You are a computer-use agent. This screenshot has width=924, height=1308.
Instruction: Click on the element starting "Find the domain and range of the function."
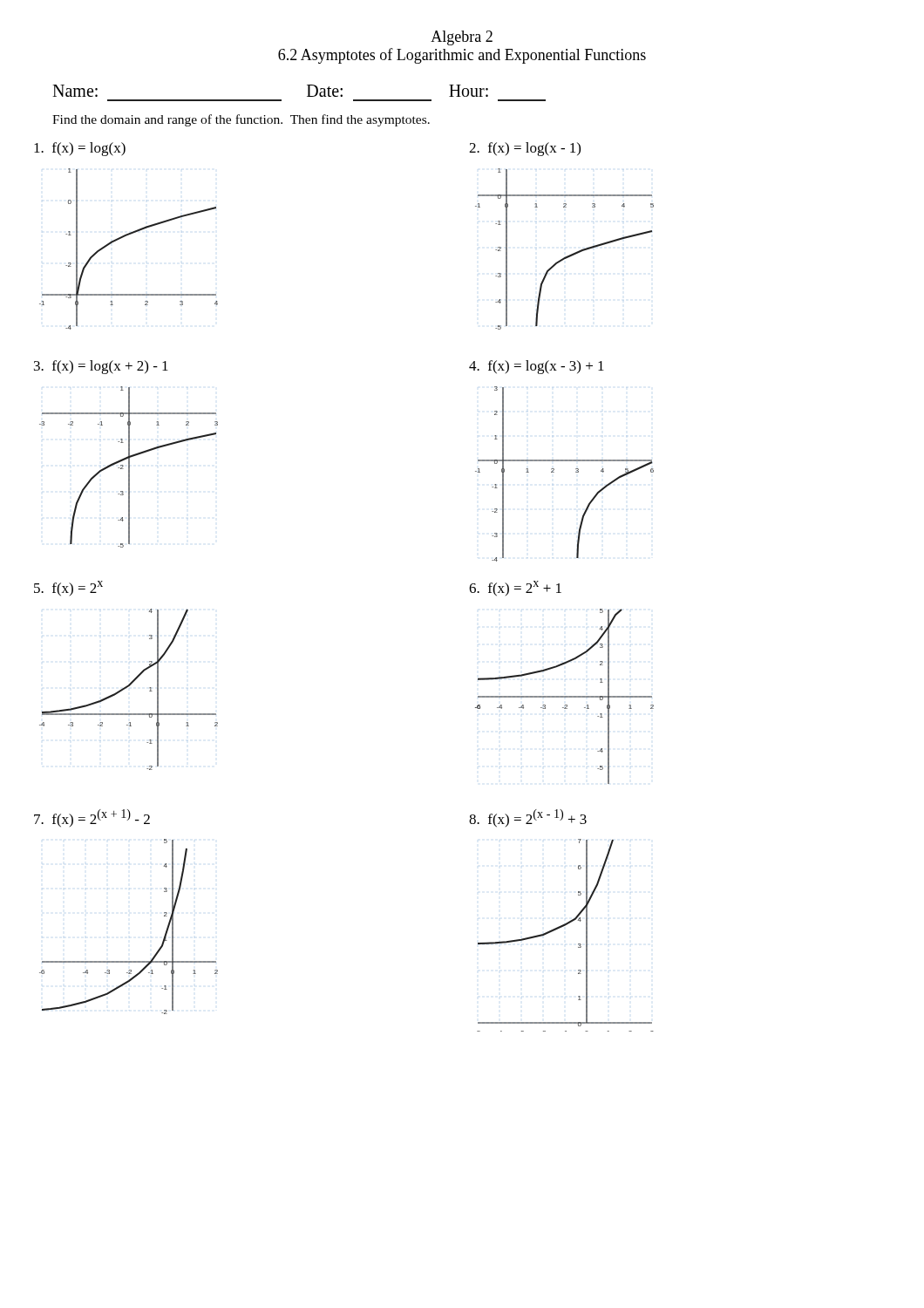241,119
